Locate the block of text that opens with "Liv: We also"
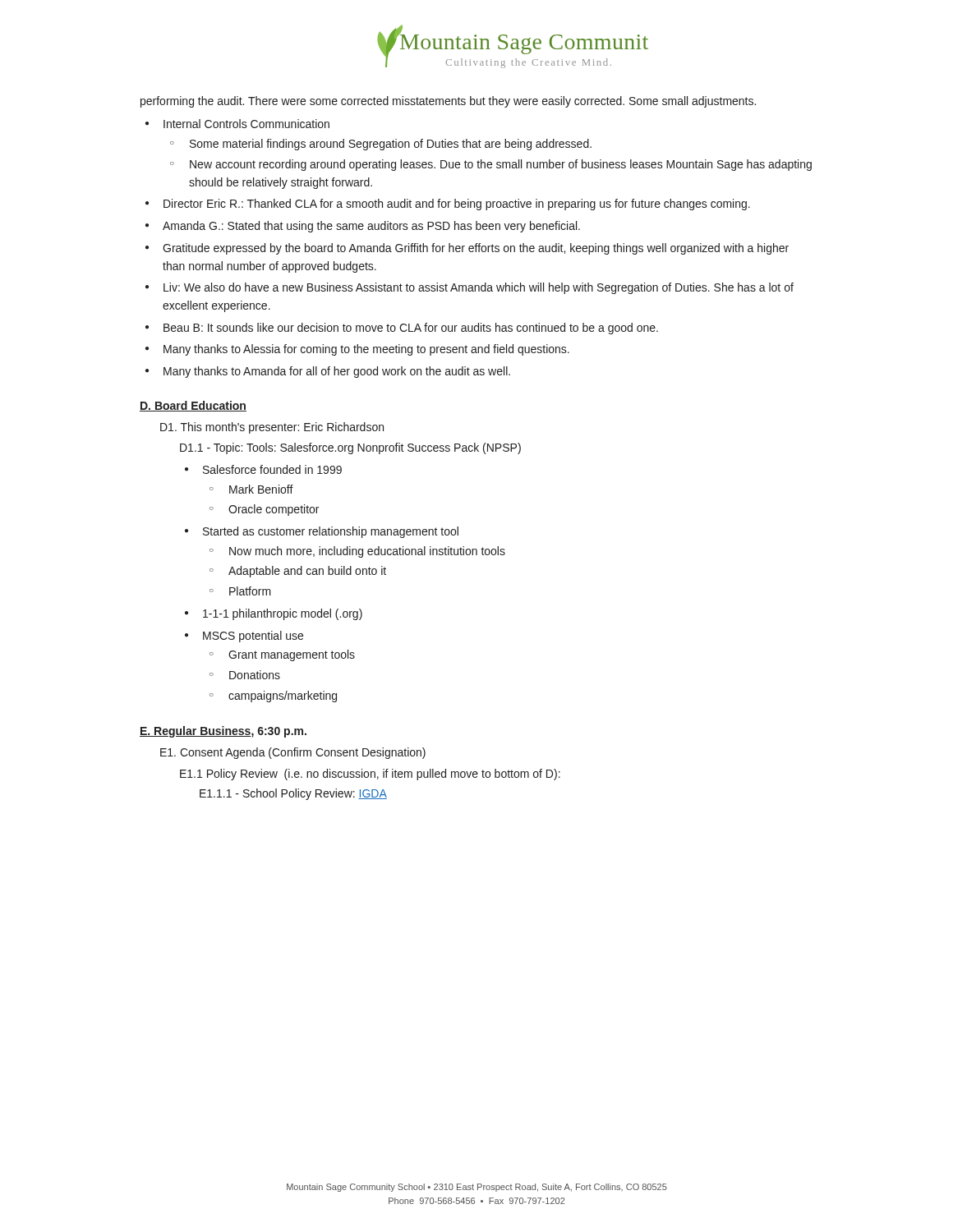 click(x=478, y=296)
